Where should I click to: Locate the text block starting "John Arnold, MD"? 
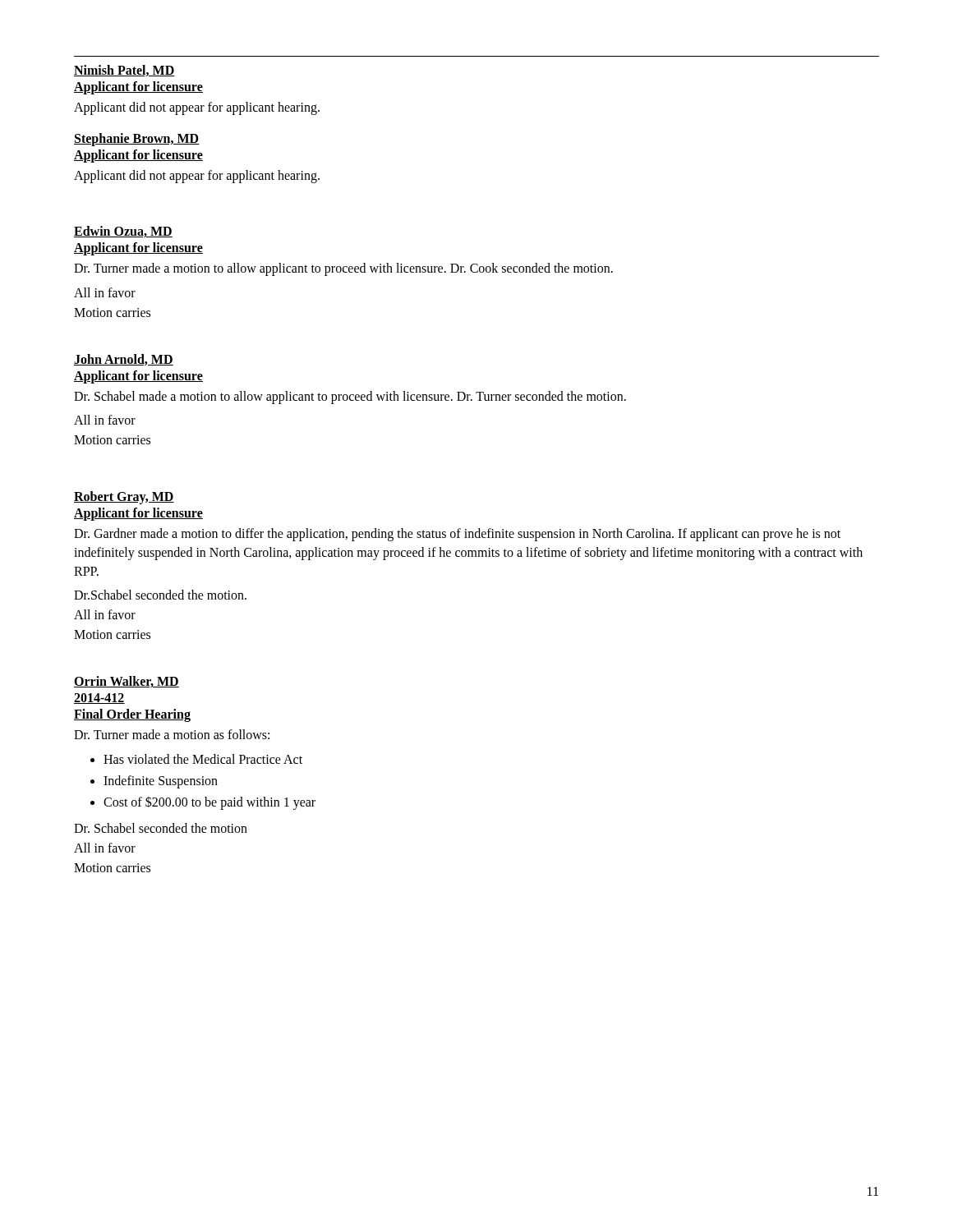tap(124, 360)
